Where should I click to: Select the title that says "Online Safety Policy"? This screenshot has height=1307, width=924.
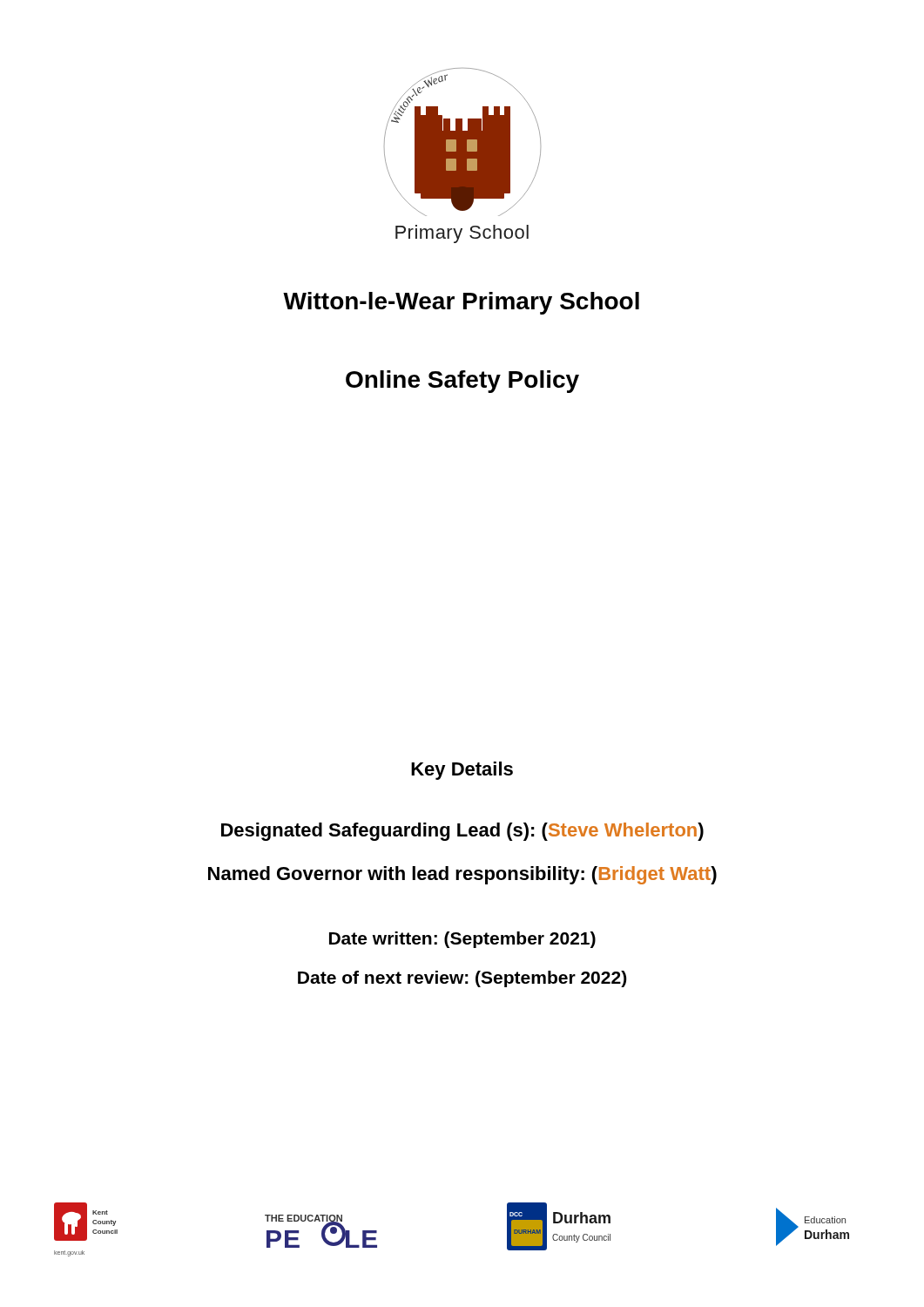(x=462, y=379)
